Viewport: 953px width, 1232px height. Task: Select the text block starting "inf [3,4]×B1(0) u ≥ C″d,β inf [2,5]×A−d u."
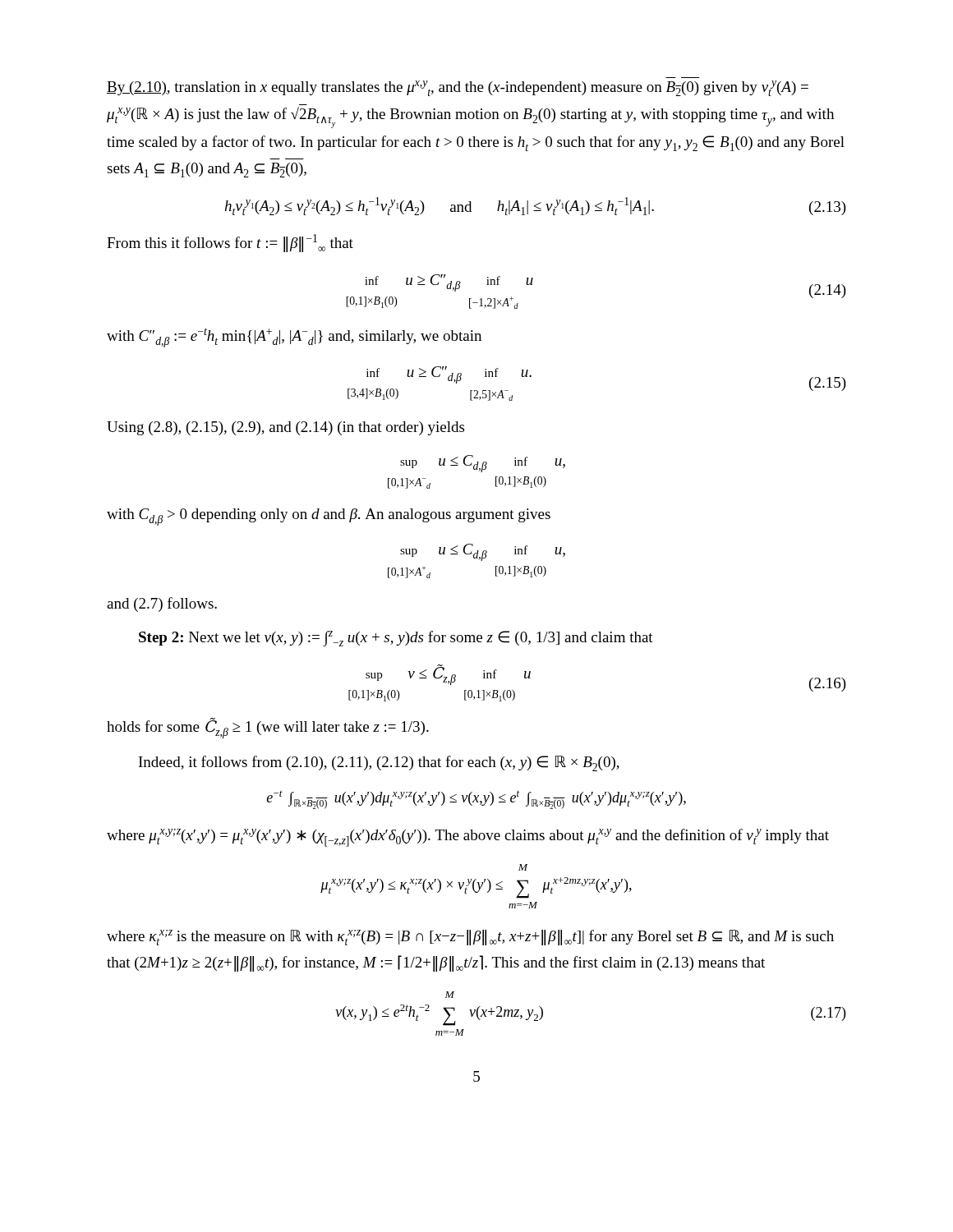[x=476, y=382]
